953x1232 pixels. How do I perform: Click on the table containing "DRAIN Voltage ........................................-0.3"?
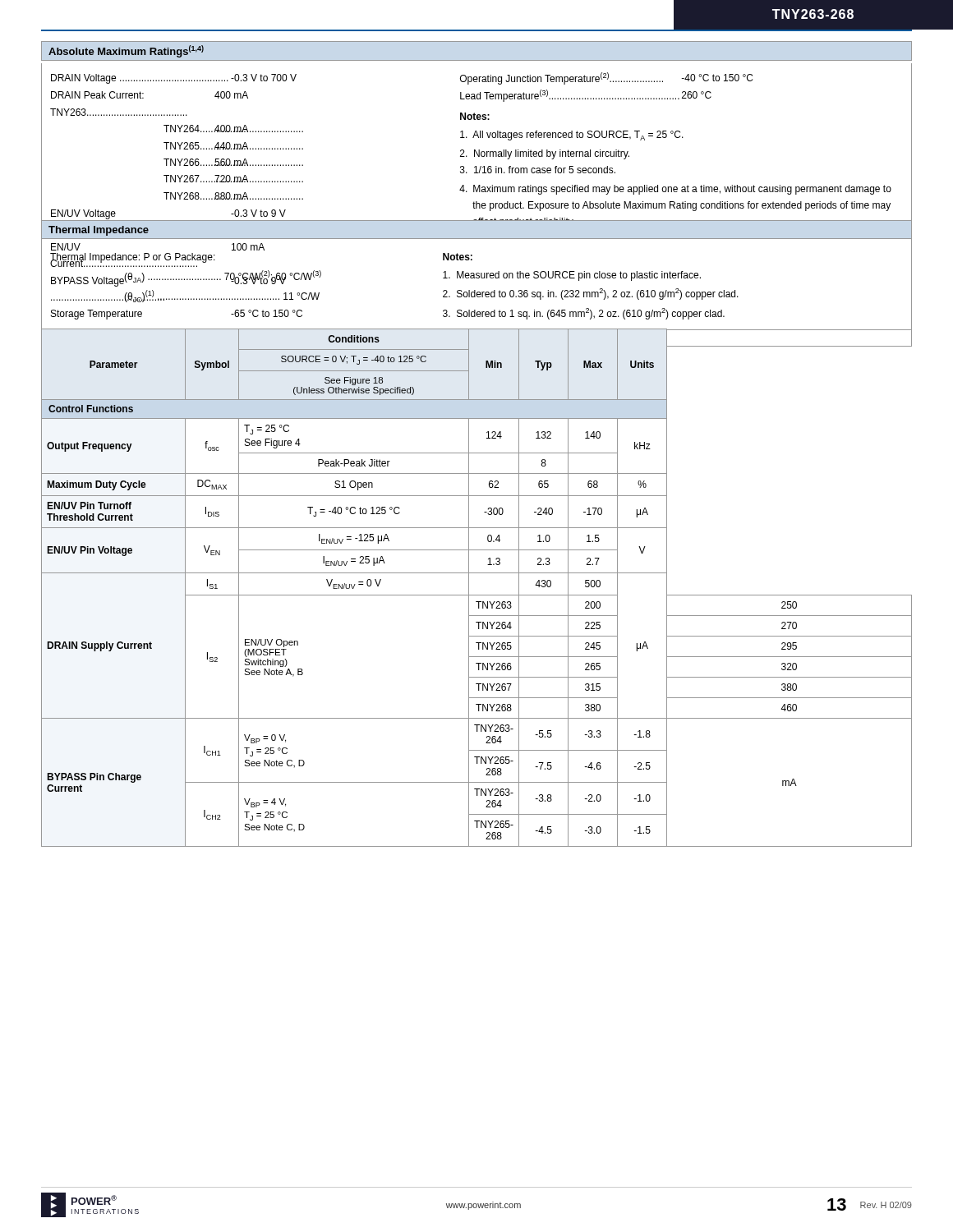tap(476, 205)
